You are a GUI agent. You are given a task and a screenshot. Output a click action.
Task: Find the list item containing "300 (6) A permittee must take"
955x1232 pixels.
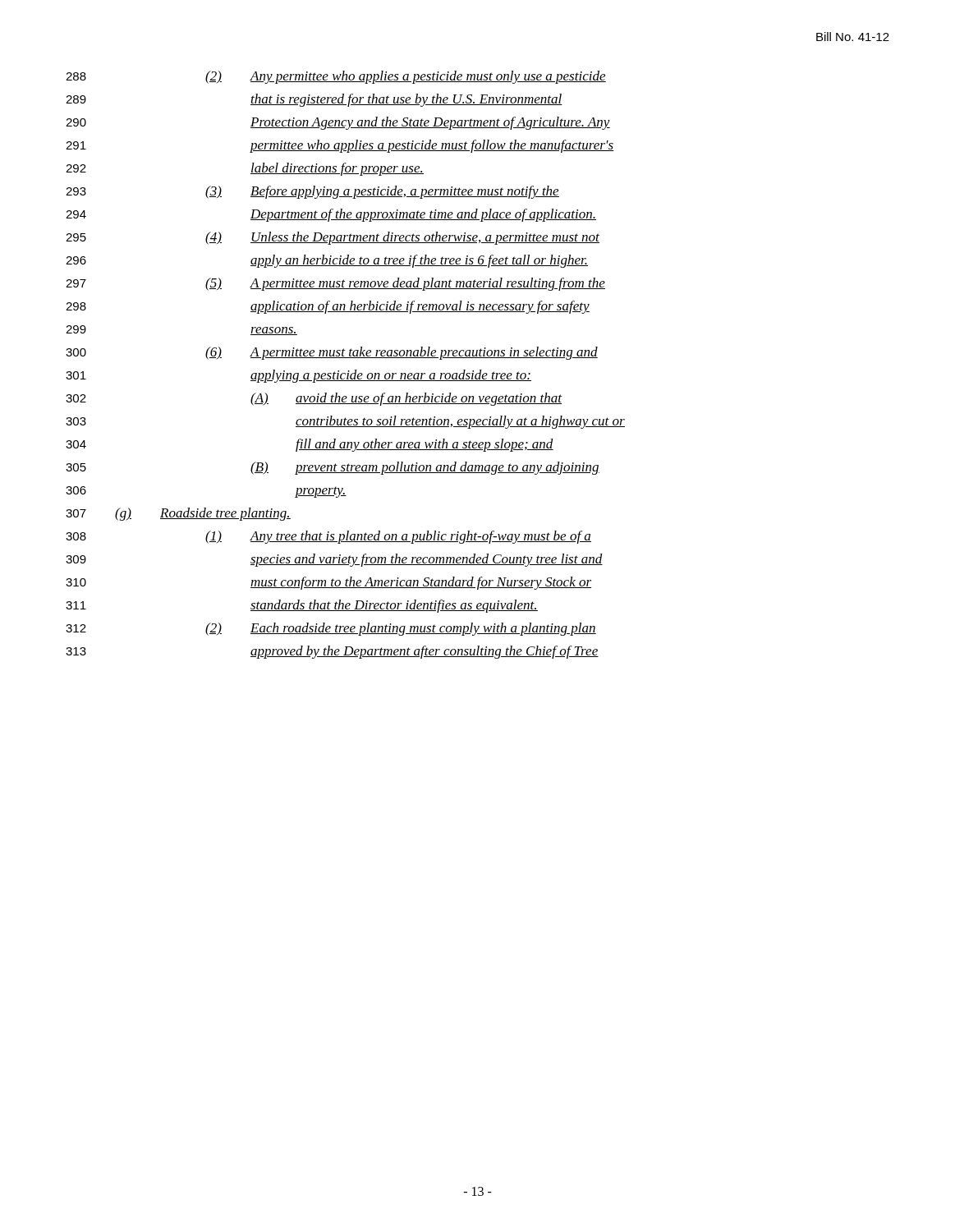coord(478,352)
